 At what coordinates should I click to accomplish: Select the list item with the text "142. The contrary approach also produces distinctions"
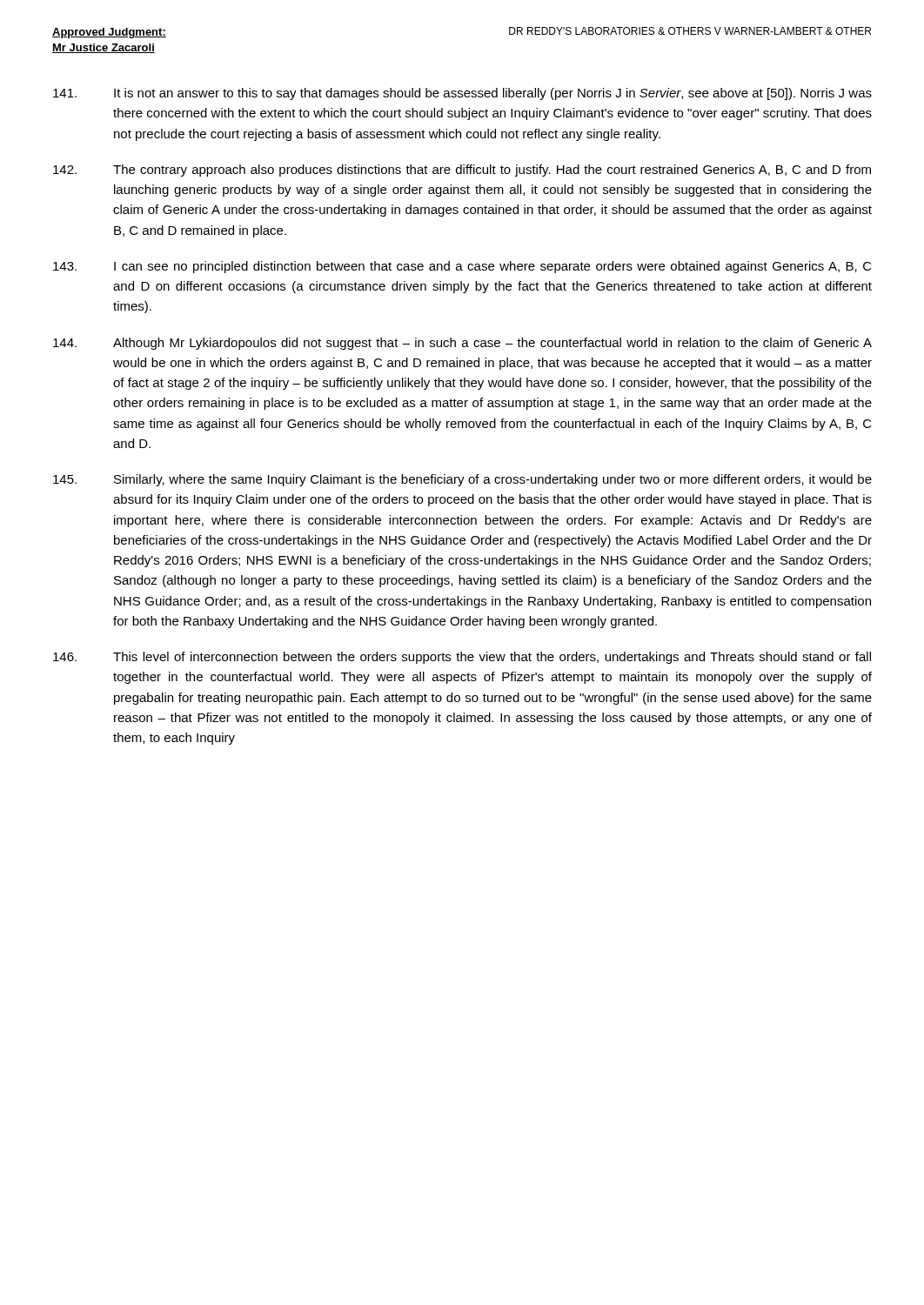(x=462, y=199)
